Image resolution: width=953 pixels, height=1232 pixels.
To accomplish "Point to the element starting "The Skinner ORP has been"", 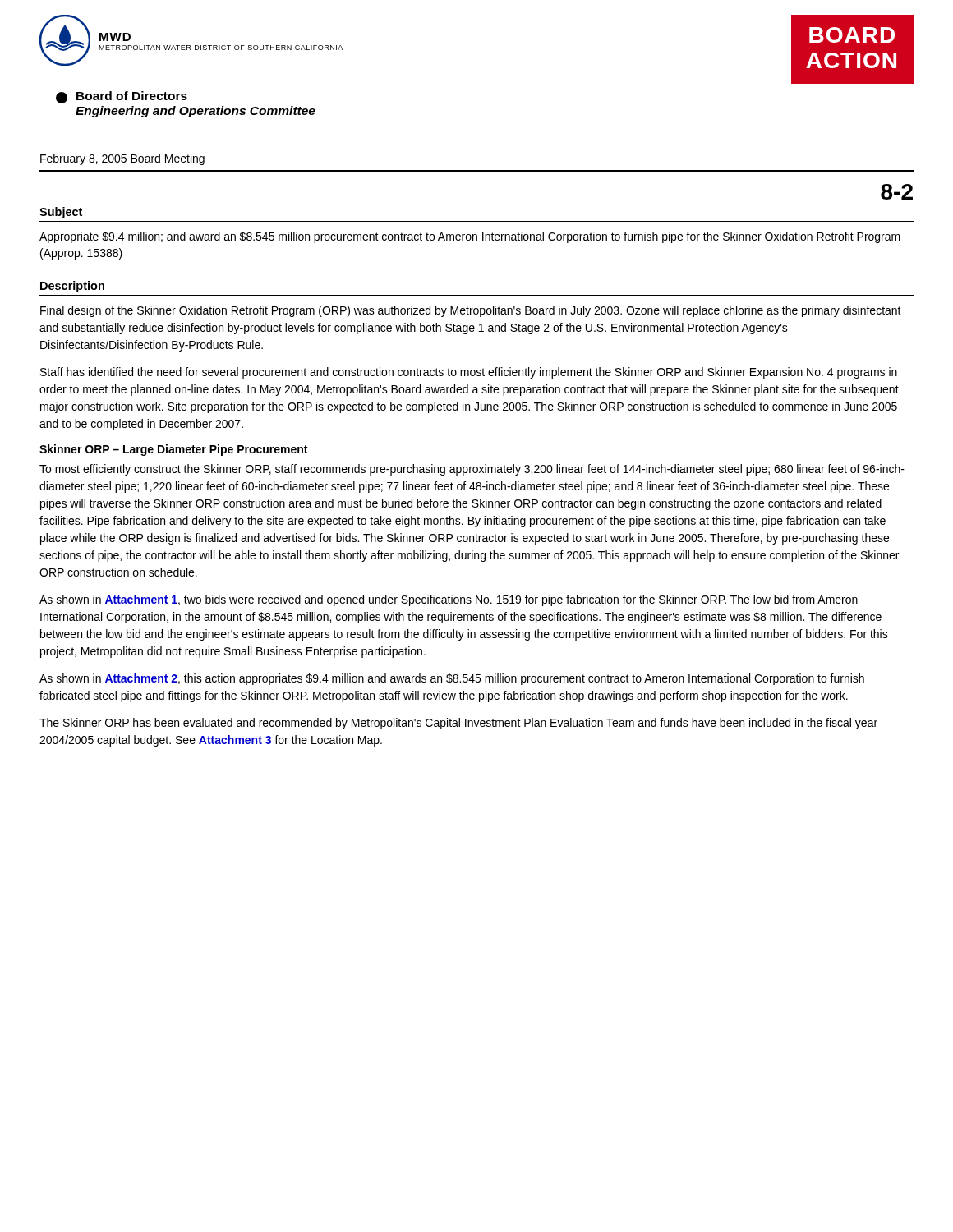I will click(x=458, y=731).
